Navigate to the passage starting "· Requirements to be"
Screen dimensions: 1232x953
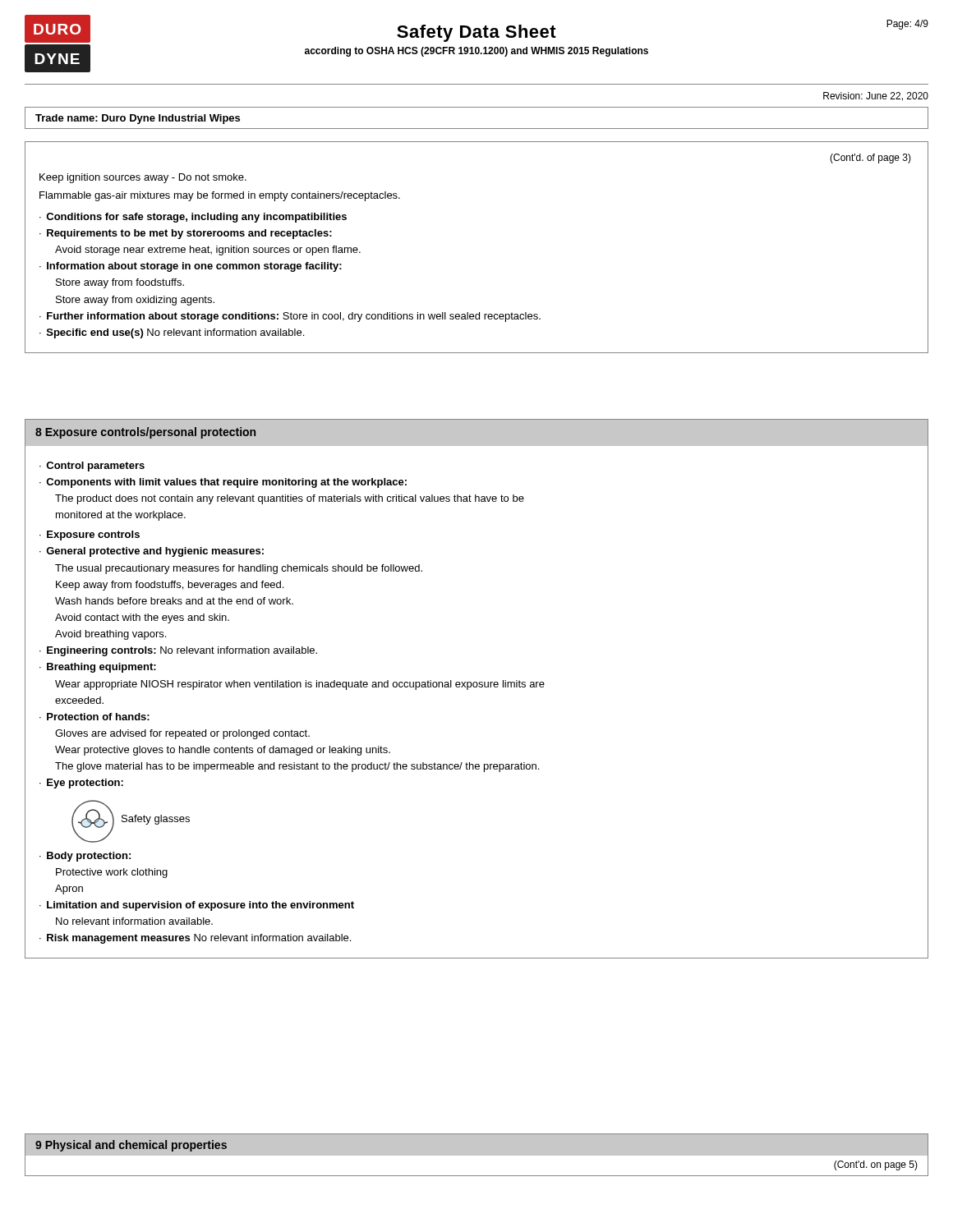[200, 241]
